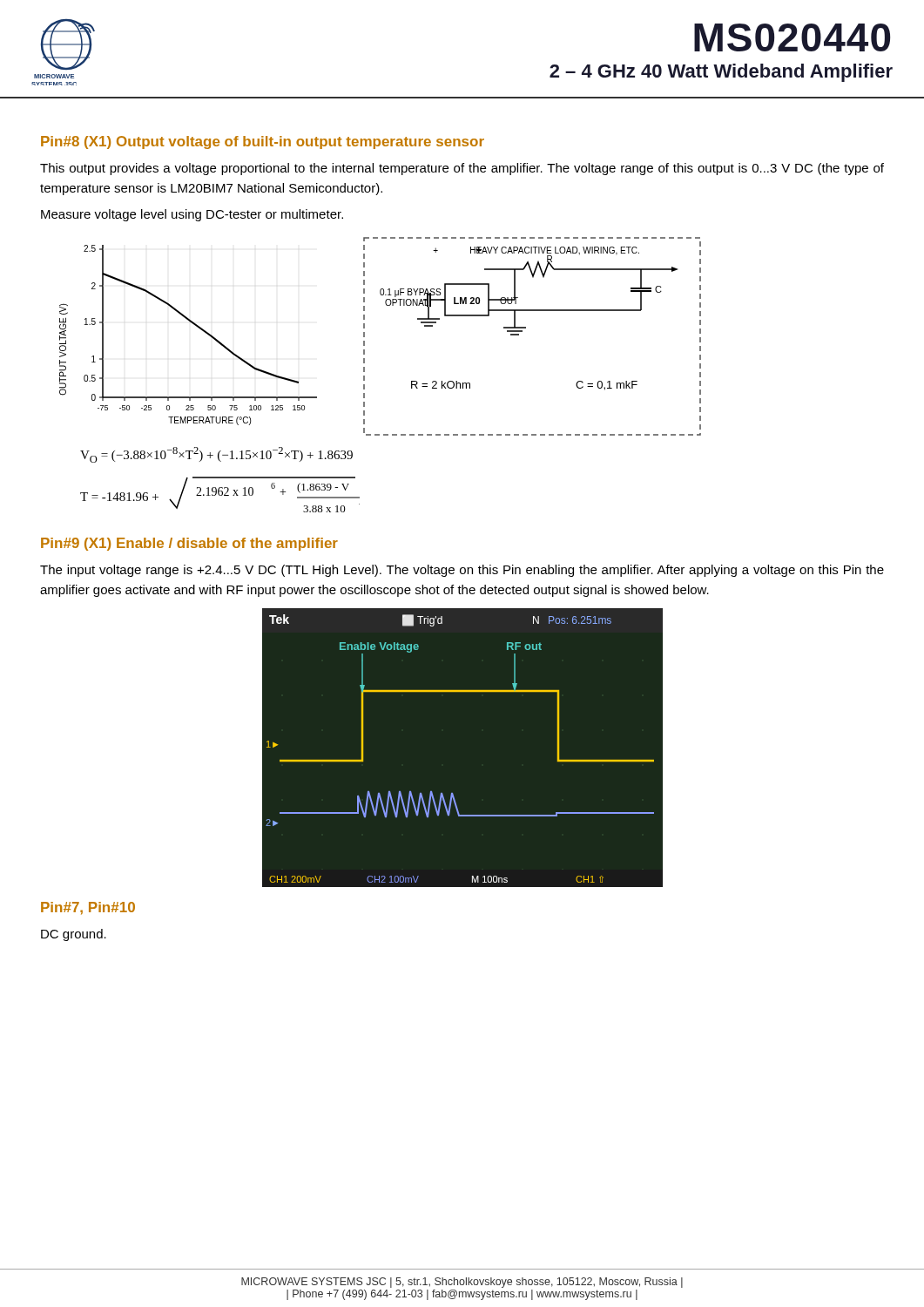Select the element starting "Pin#8 (X1) Output voltage of"

click(262, 142)
